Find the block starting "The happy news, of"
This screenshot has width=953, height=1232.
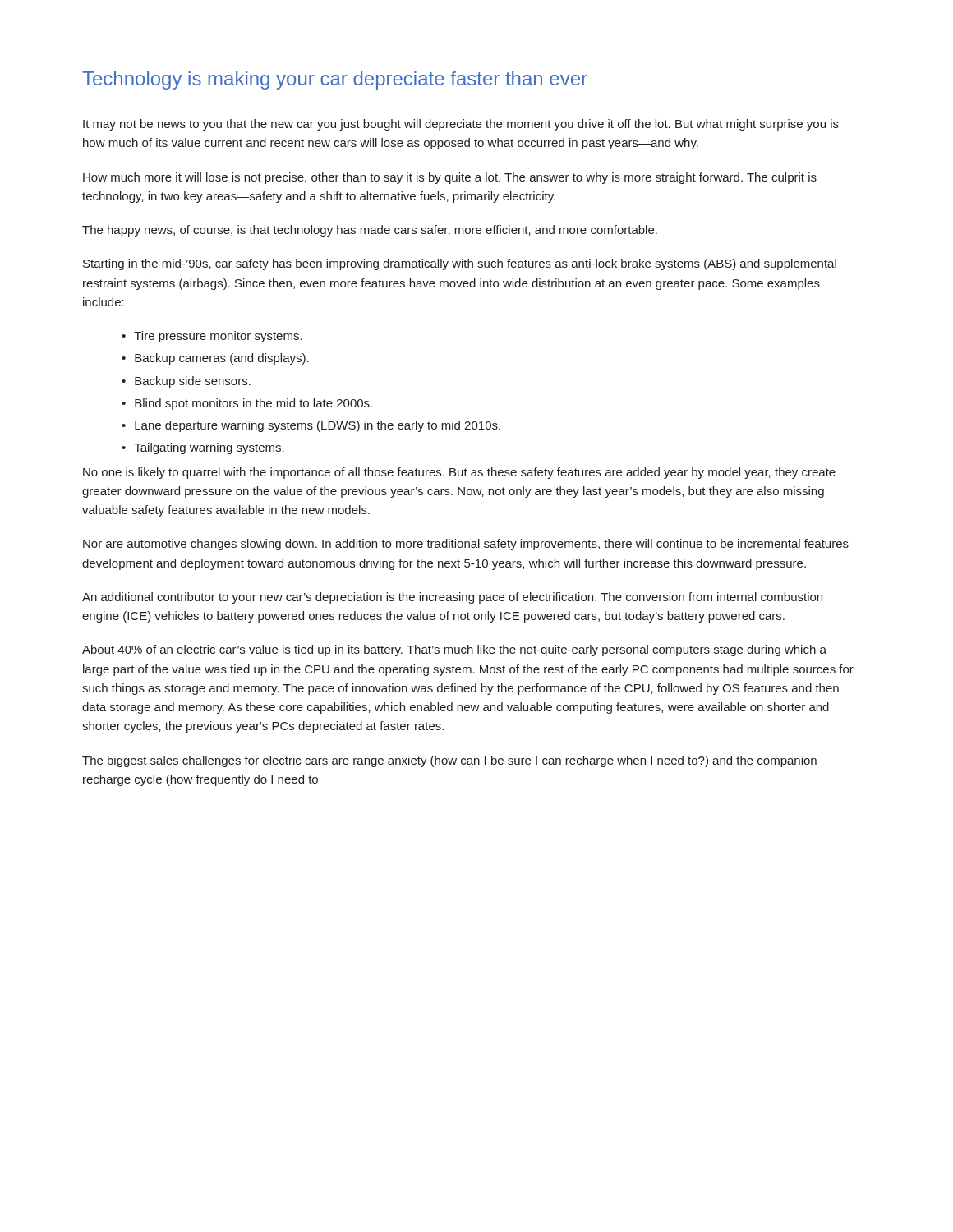tap(370, 230)
